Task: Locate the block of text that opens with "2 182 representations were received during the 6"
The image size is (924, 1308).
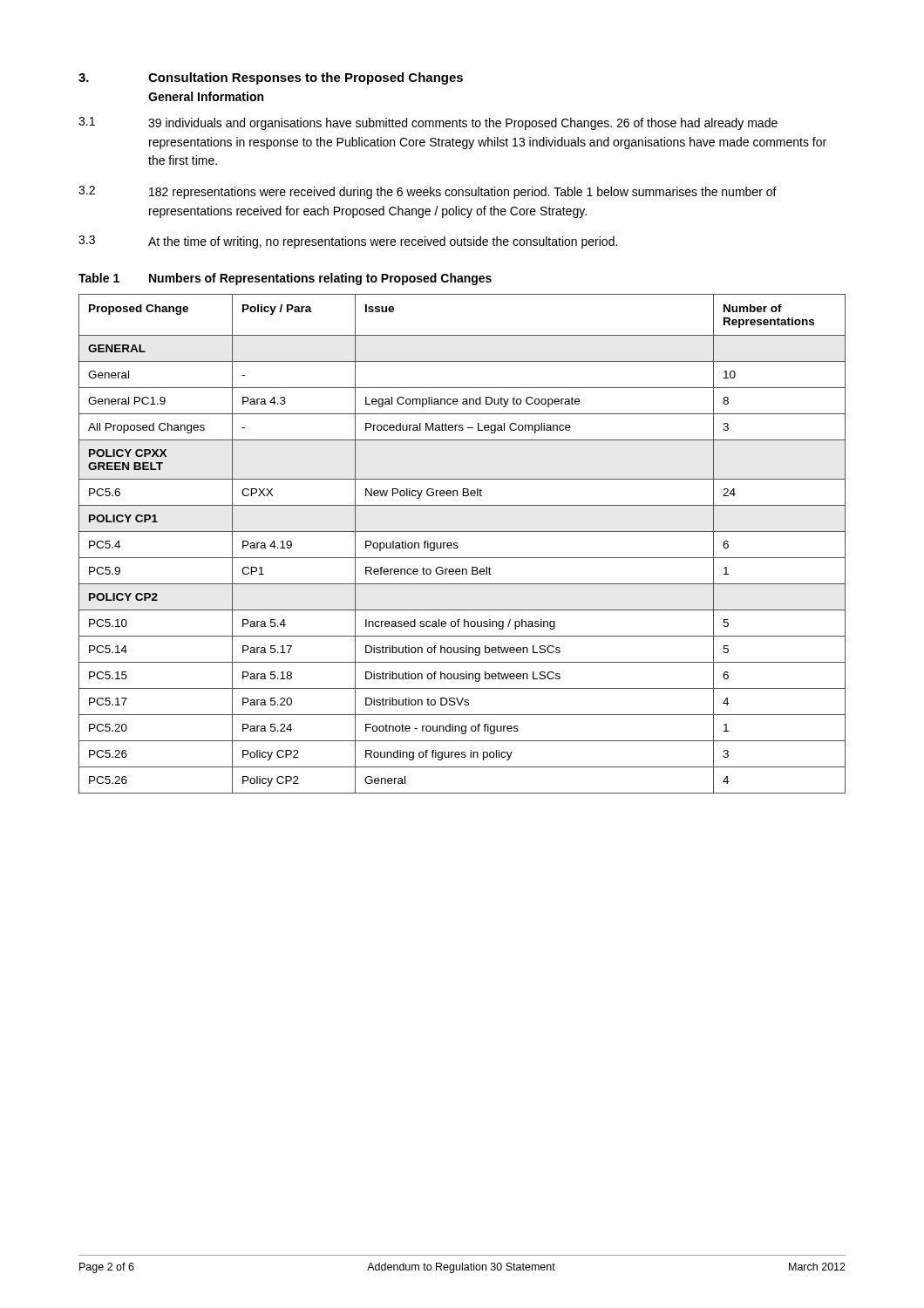Action: (462, 202)
